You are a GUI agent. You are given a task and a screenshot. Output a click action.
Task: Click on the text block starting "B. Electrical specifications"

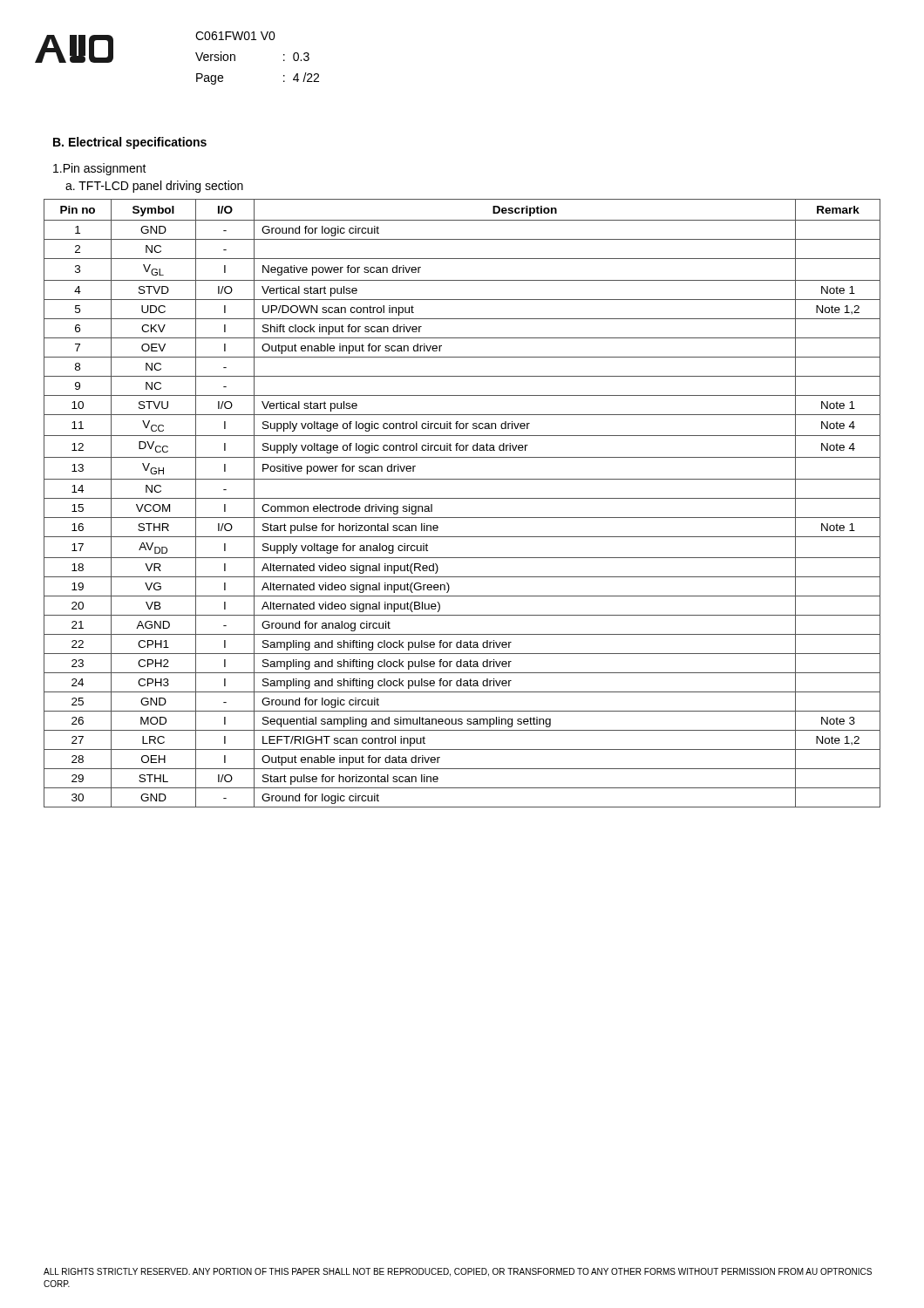[130, 142]
